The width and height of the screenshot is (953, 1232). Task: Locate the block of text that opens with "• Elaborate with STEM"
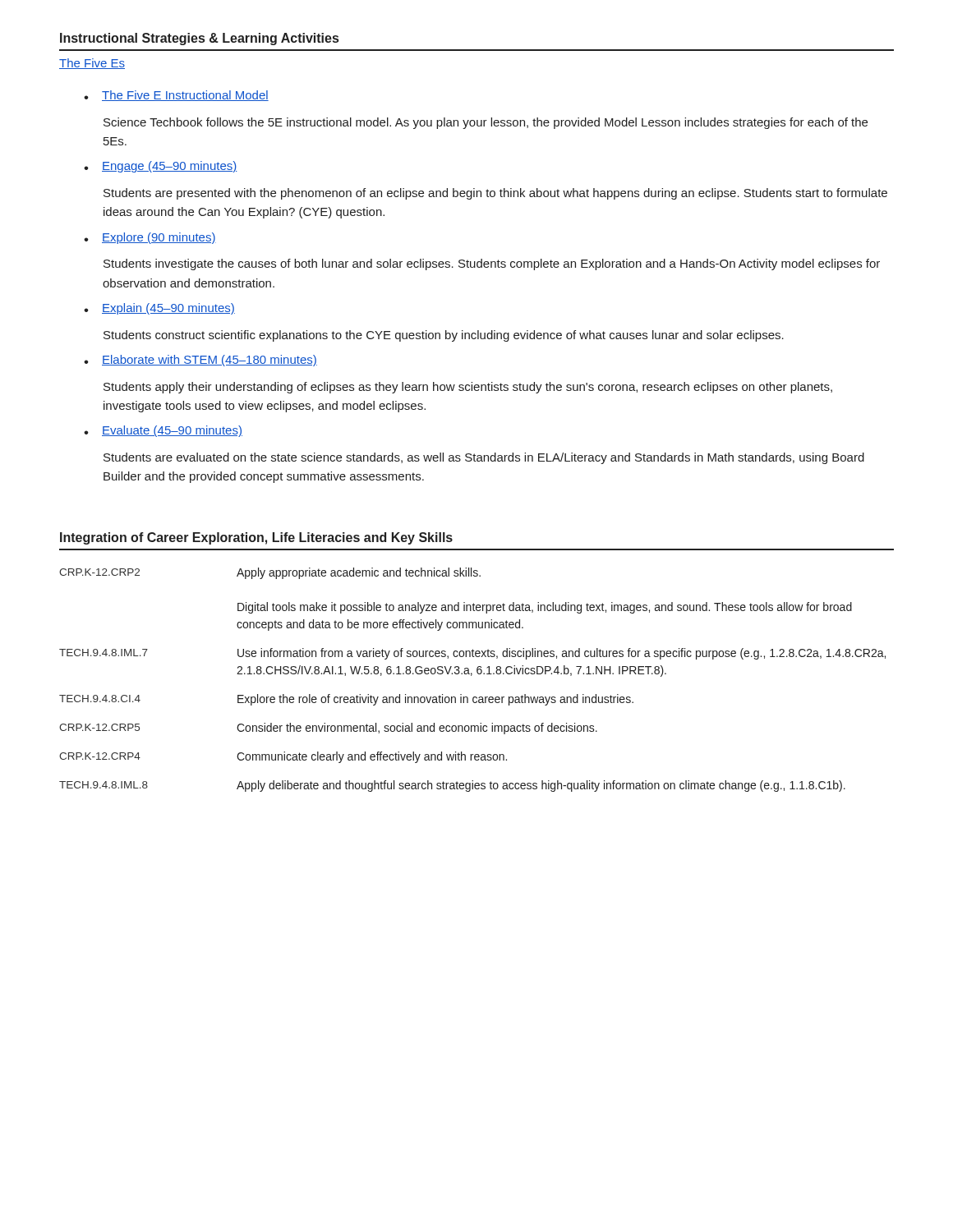[x=200, y=361]
